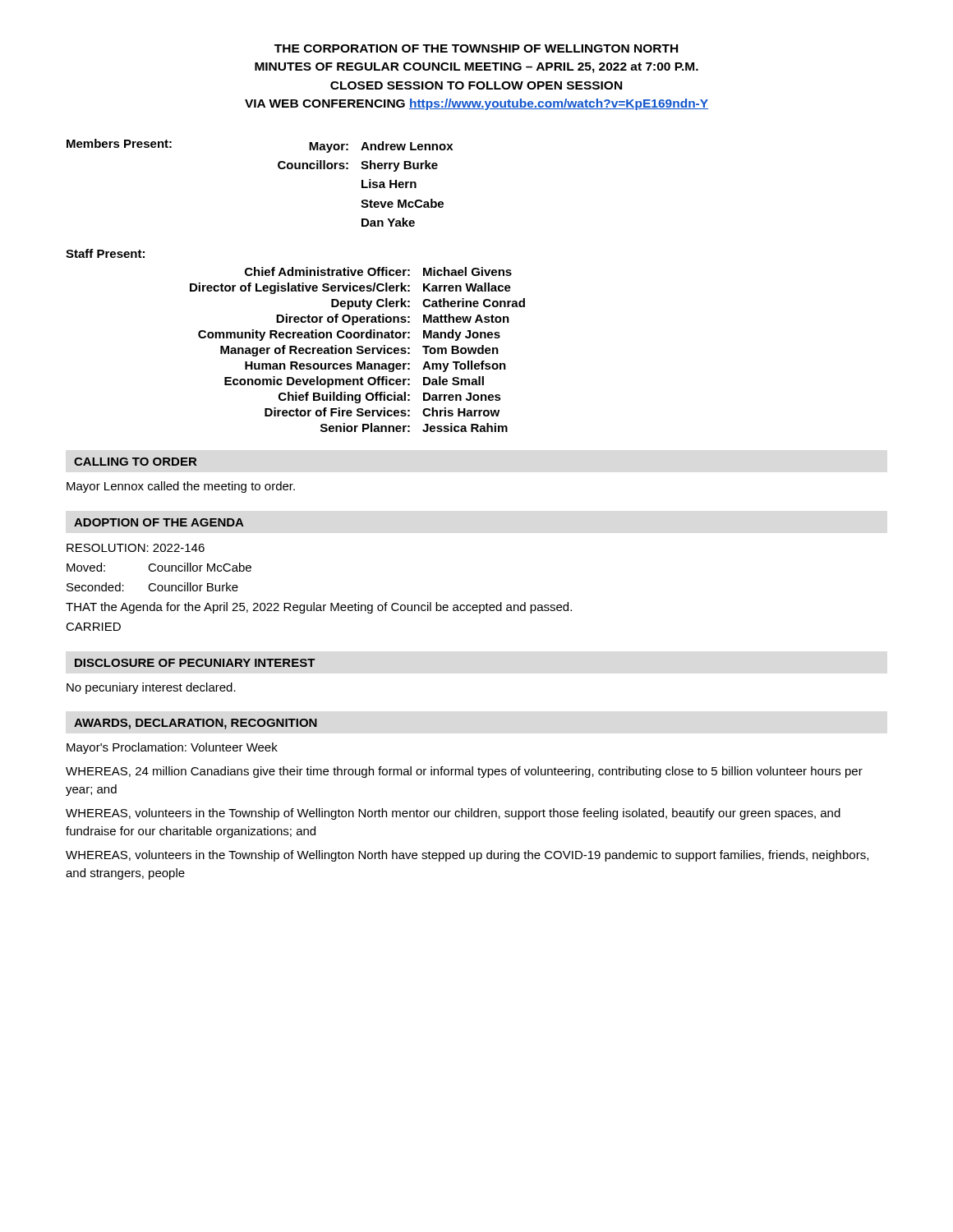Screen dimensions: 1232x953
Task: Point to the passage starting "THE CORPORATION OF THE TOWNSHIP OF"
Action: 476,76
